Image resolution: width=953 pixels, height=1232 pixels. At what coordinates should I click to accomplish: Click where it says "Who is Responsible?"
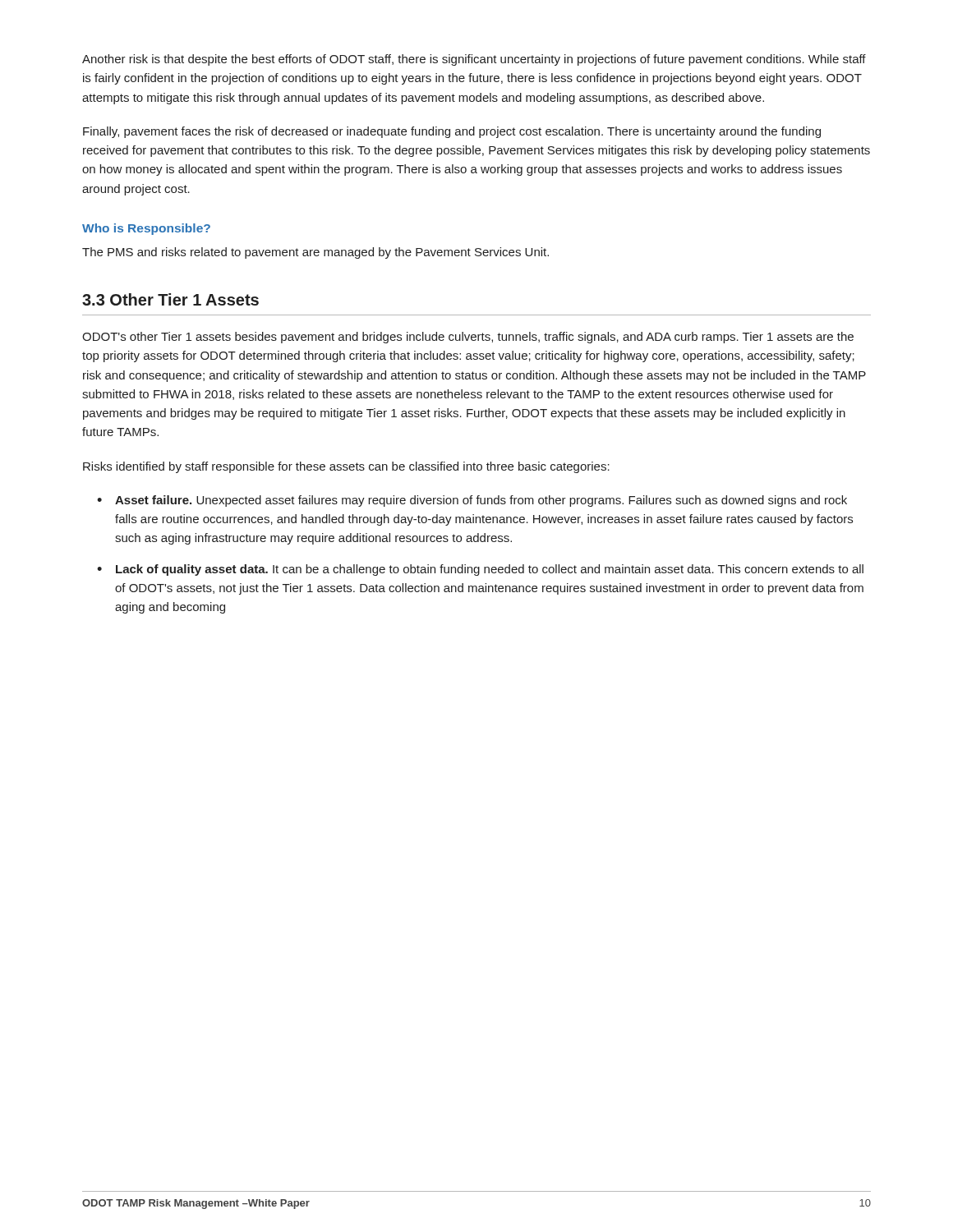coord(147,228)
